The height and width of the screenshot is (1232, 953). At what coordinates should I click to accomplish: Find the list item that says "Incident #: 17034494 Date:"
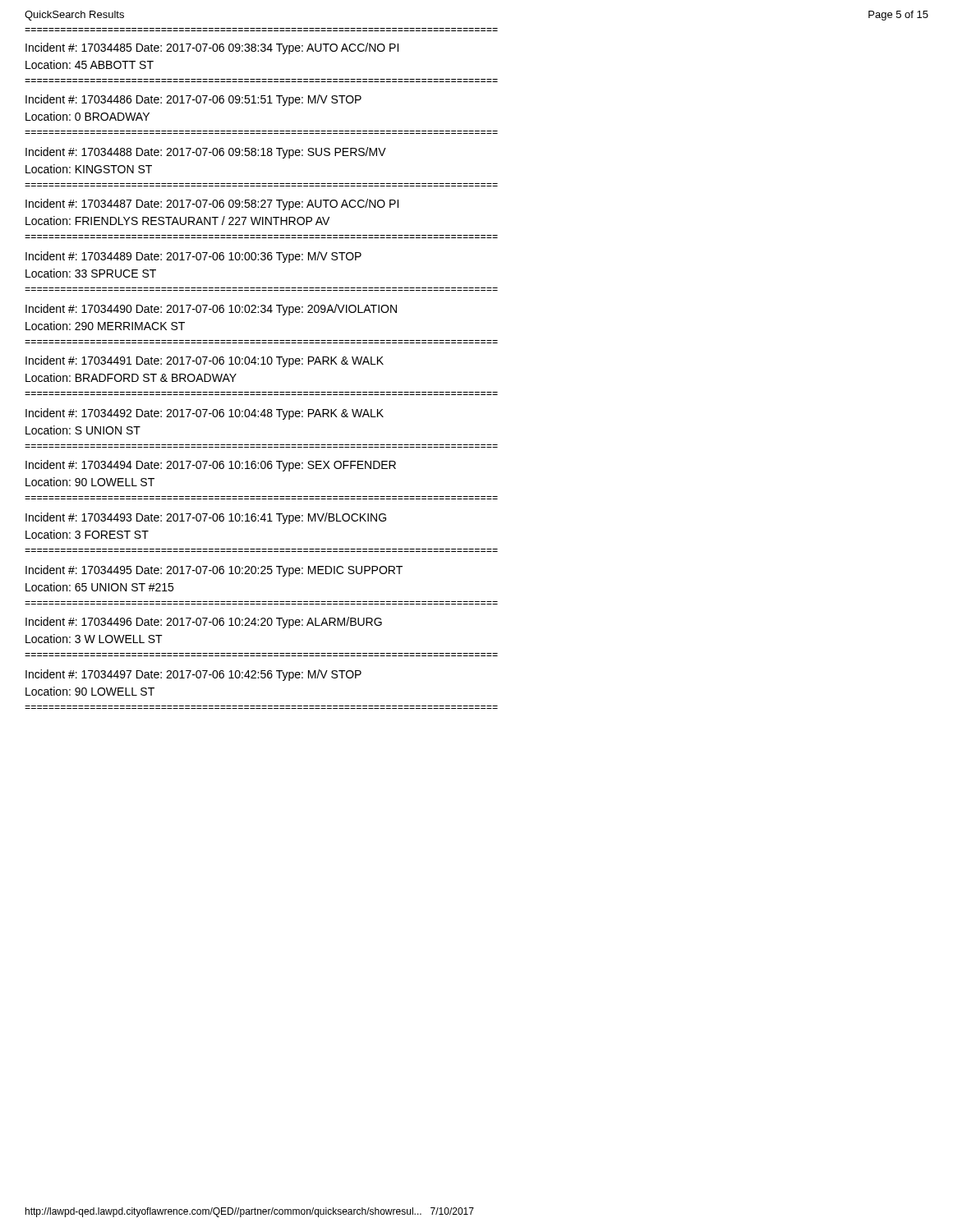pyautogui.click(x=211, y=466)
